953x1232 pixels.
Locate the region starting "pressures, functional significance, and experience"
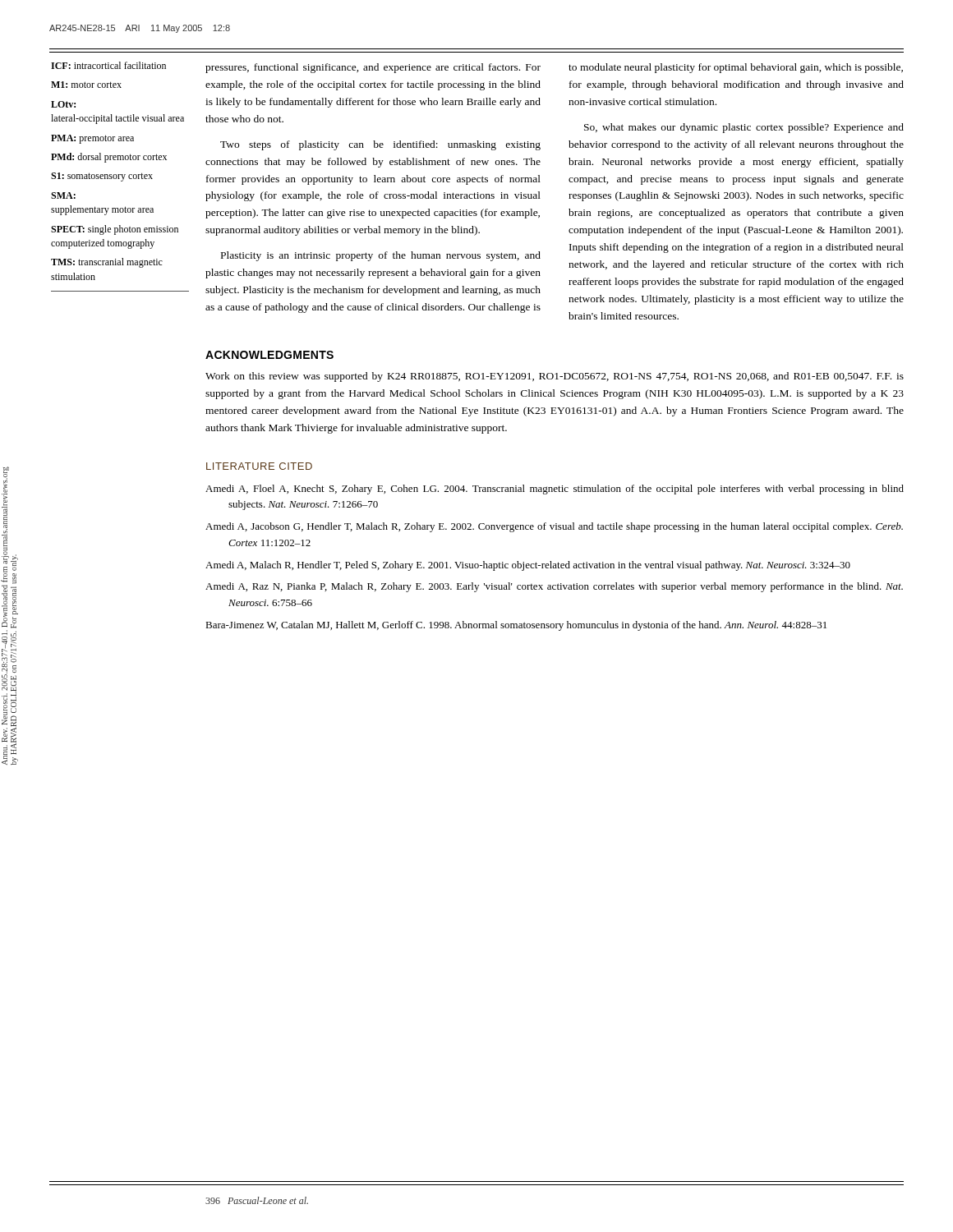tap(375, 68)
